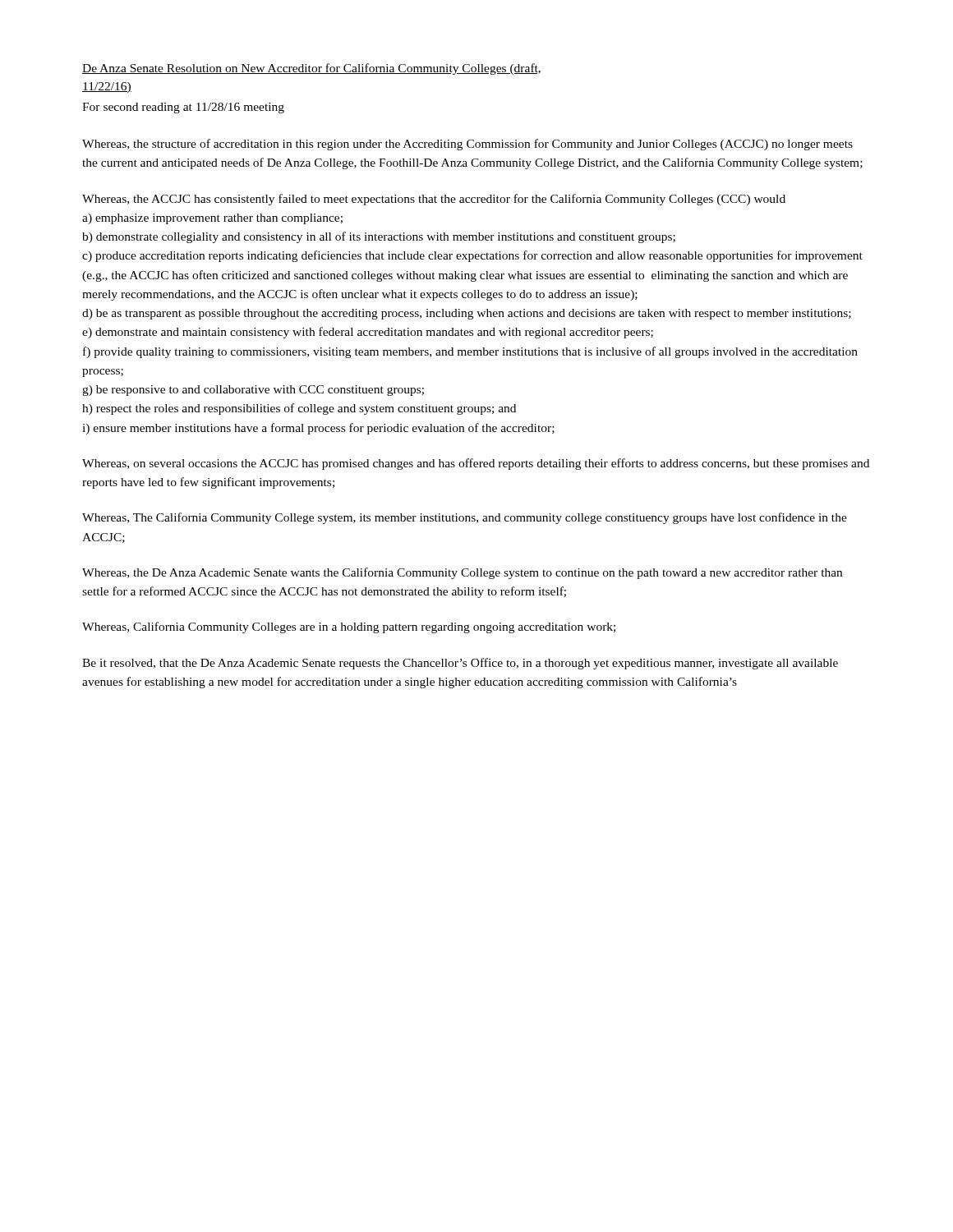Click on the element starting "h) respect the roles"
Viewport: 953px width, 1232px height.
click(299, 408)
